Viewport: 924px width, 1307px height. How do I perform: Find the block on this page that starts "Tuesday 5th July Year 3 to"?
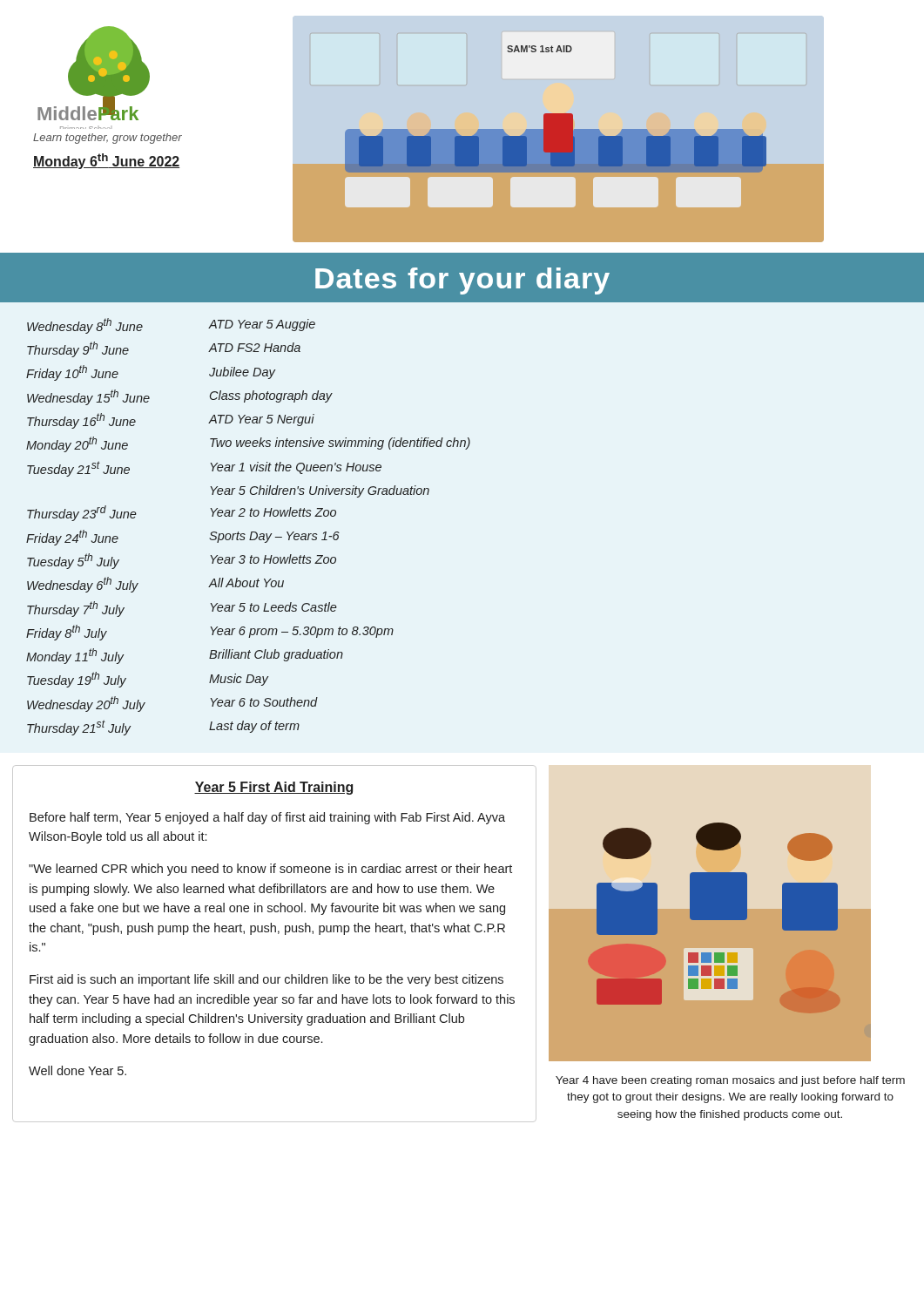pyautogui.click(x=85, y=561)
